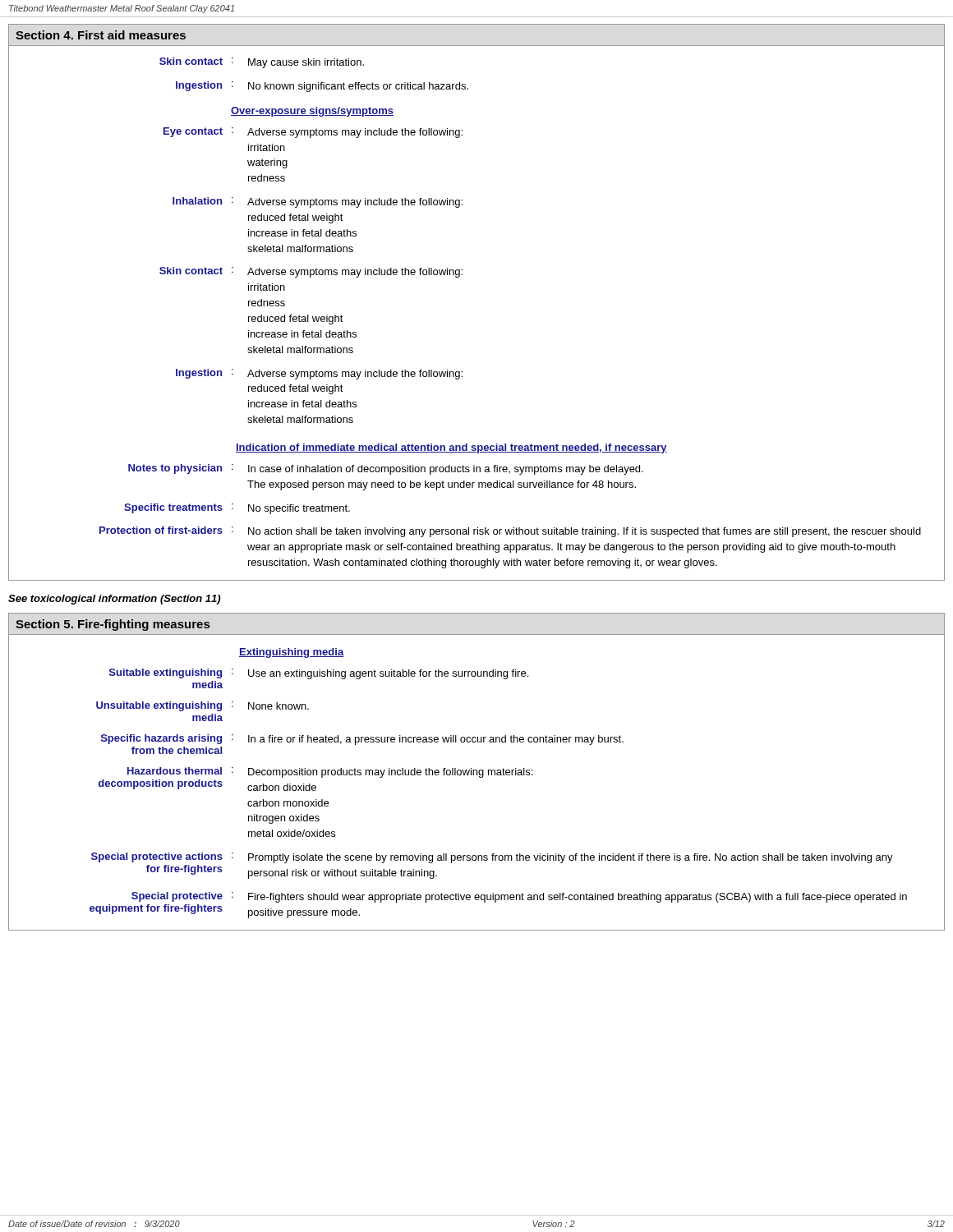Point to the text starting "Unsuitable extinguishingmedia : None"
This screenshot has height=1232, width=953.
pos(203,706)
